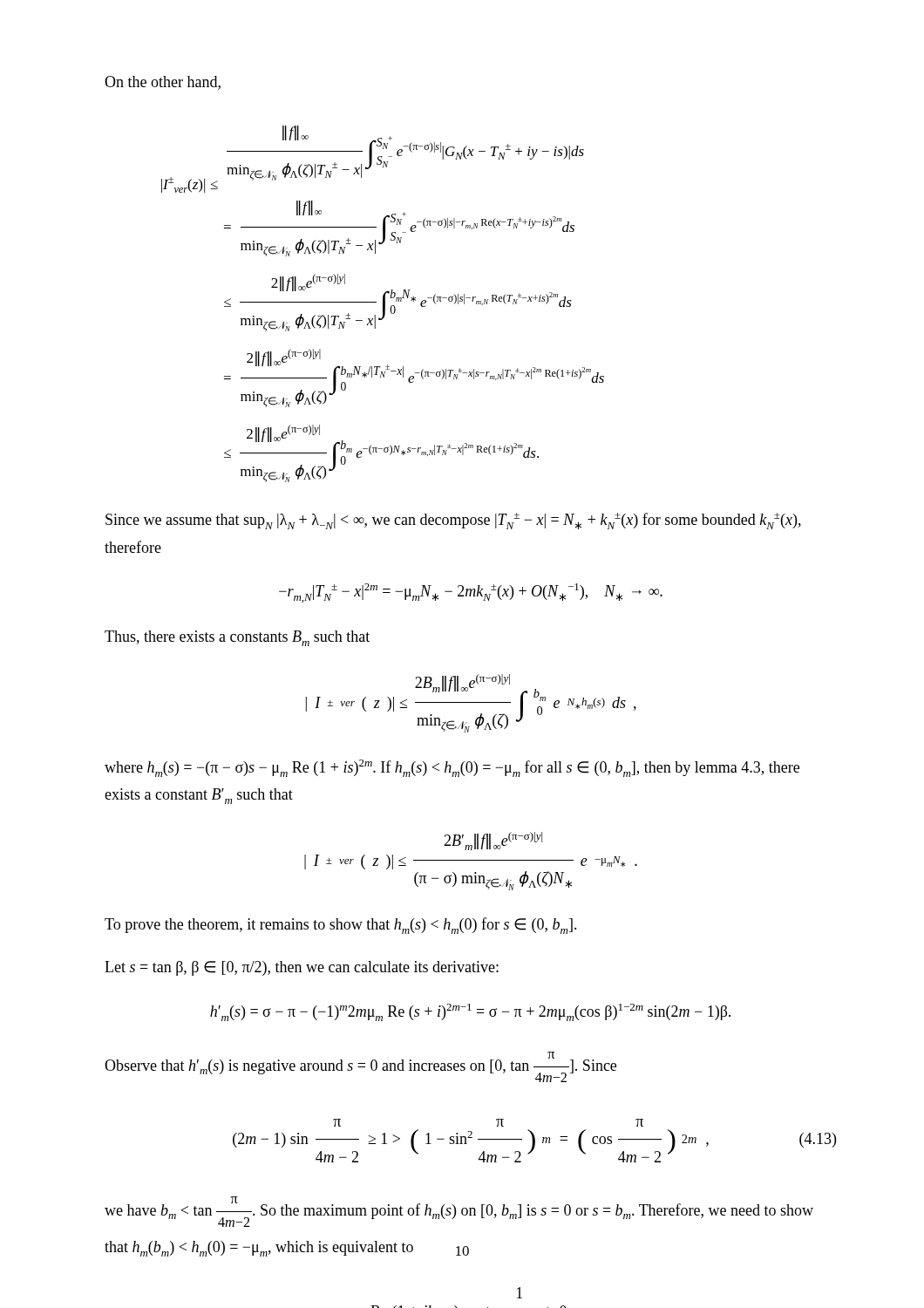This screenshot has height=1308, width=924.
Task: Navigate to the text starting "On the other"
Action: (x=163, y=82)
